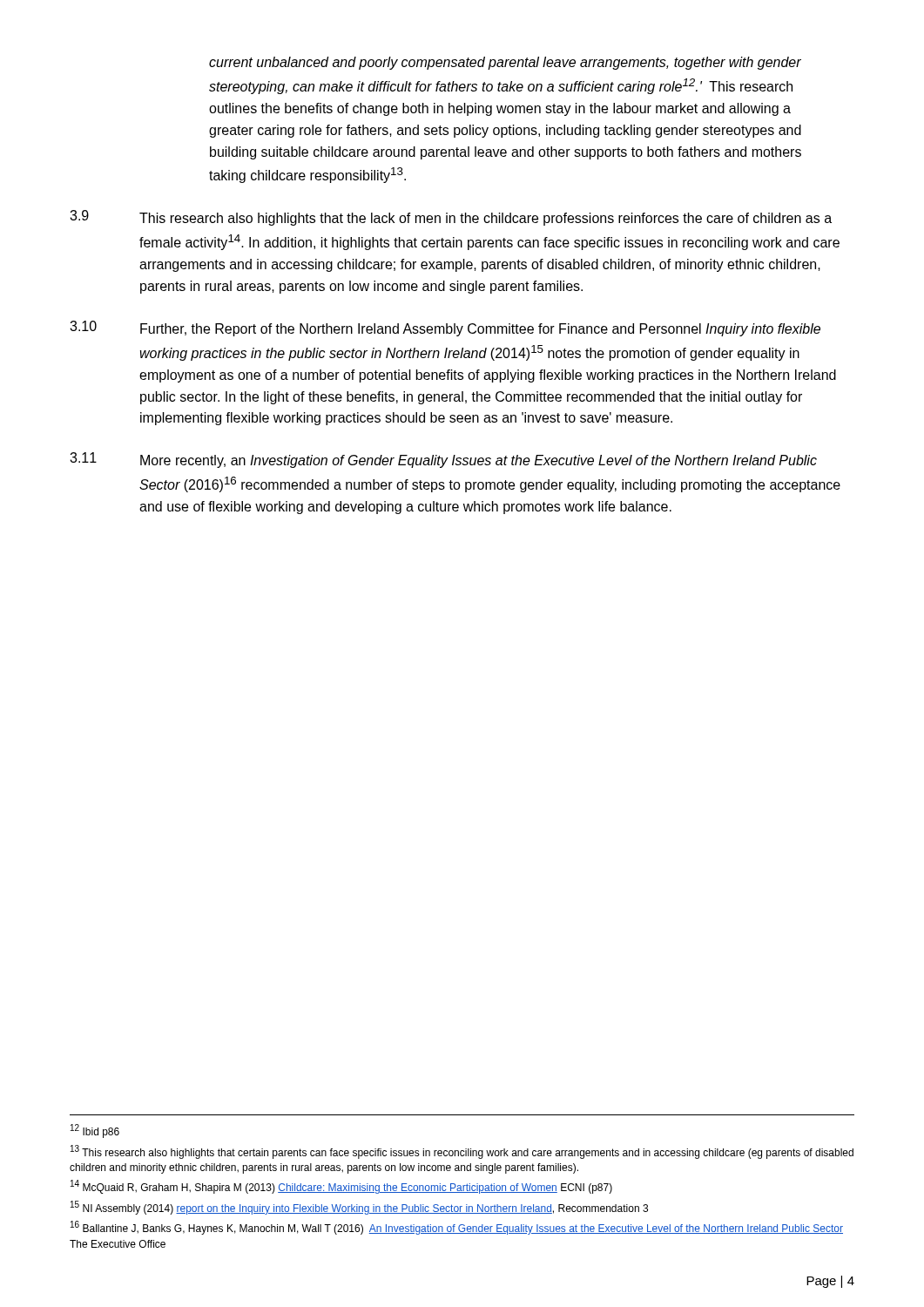Click on the footnote containing "15 NI Assembly (2014) report"

coord(359,1207)
